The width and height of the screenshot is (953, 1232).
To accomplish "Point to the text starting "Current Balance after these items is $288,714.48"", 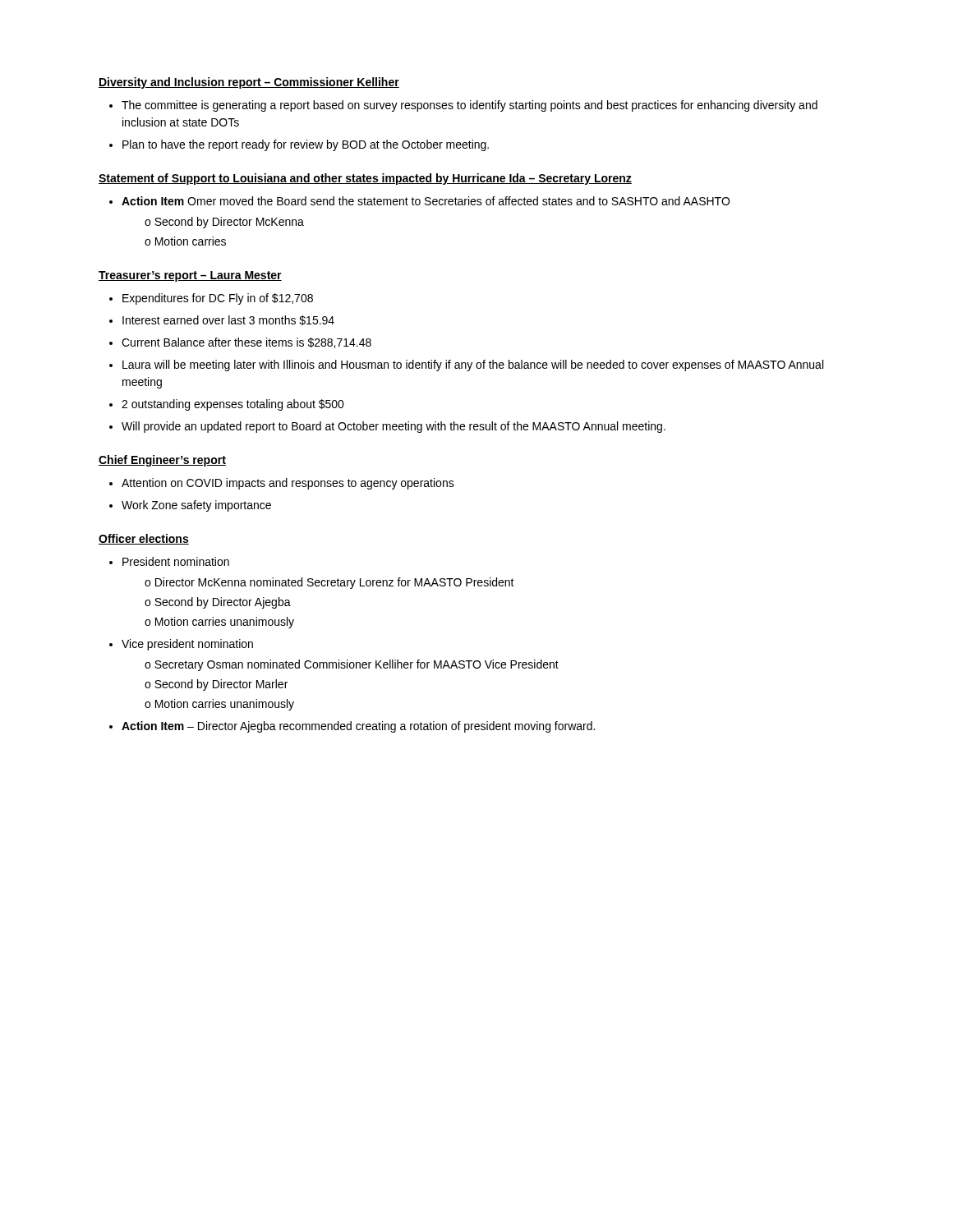I will pos(246,343).
